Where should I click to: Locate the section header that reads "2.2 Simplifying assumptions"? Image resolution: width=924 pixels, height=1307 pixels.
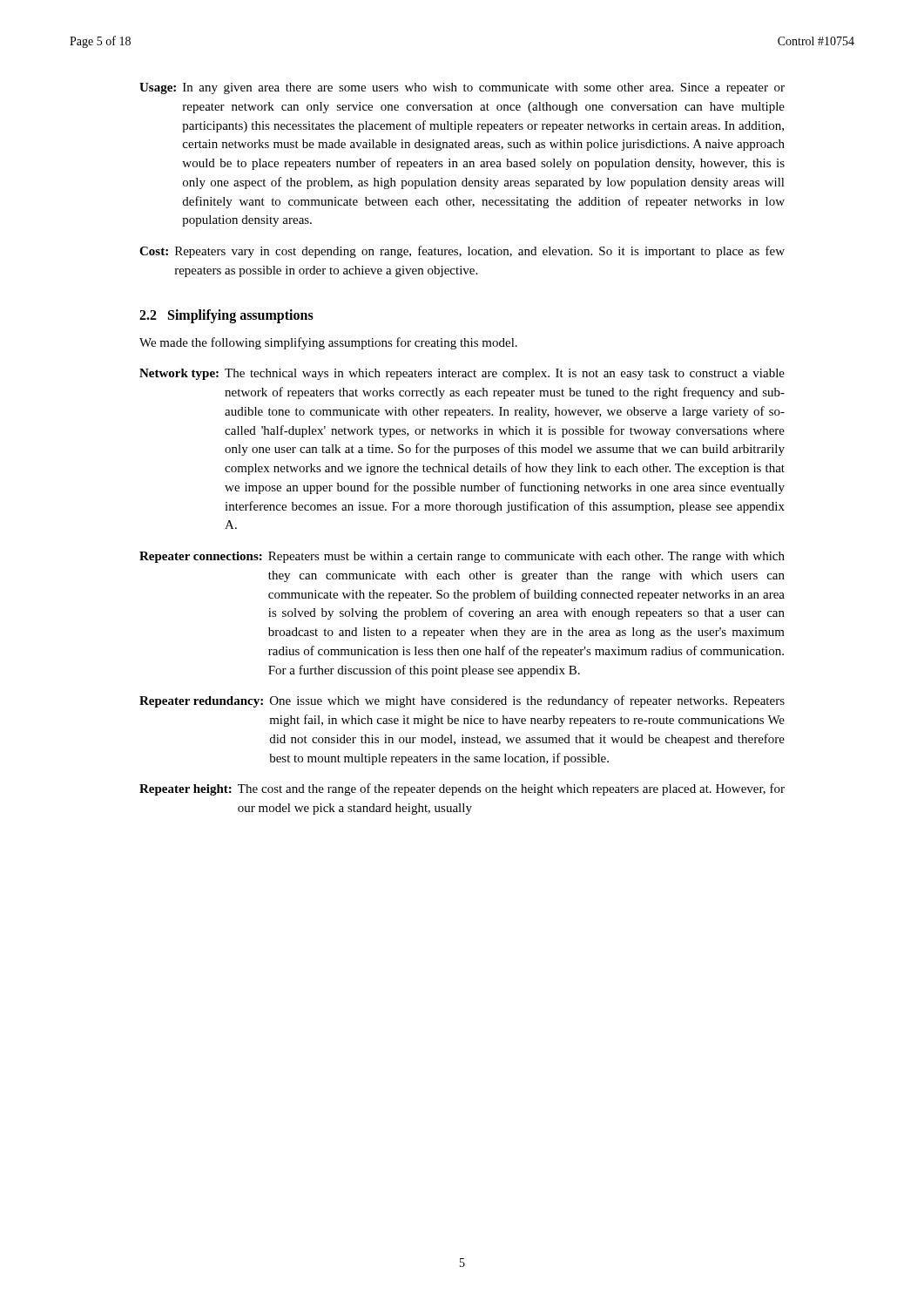point(226,315)
